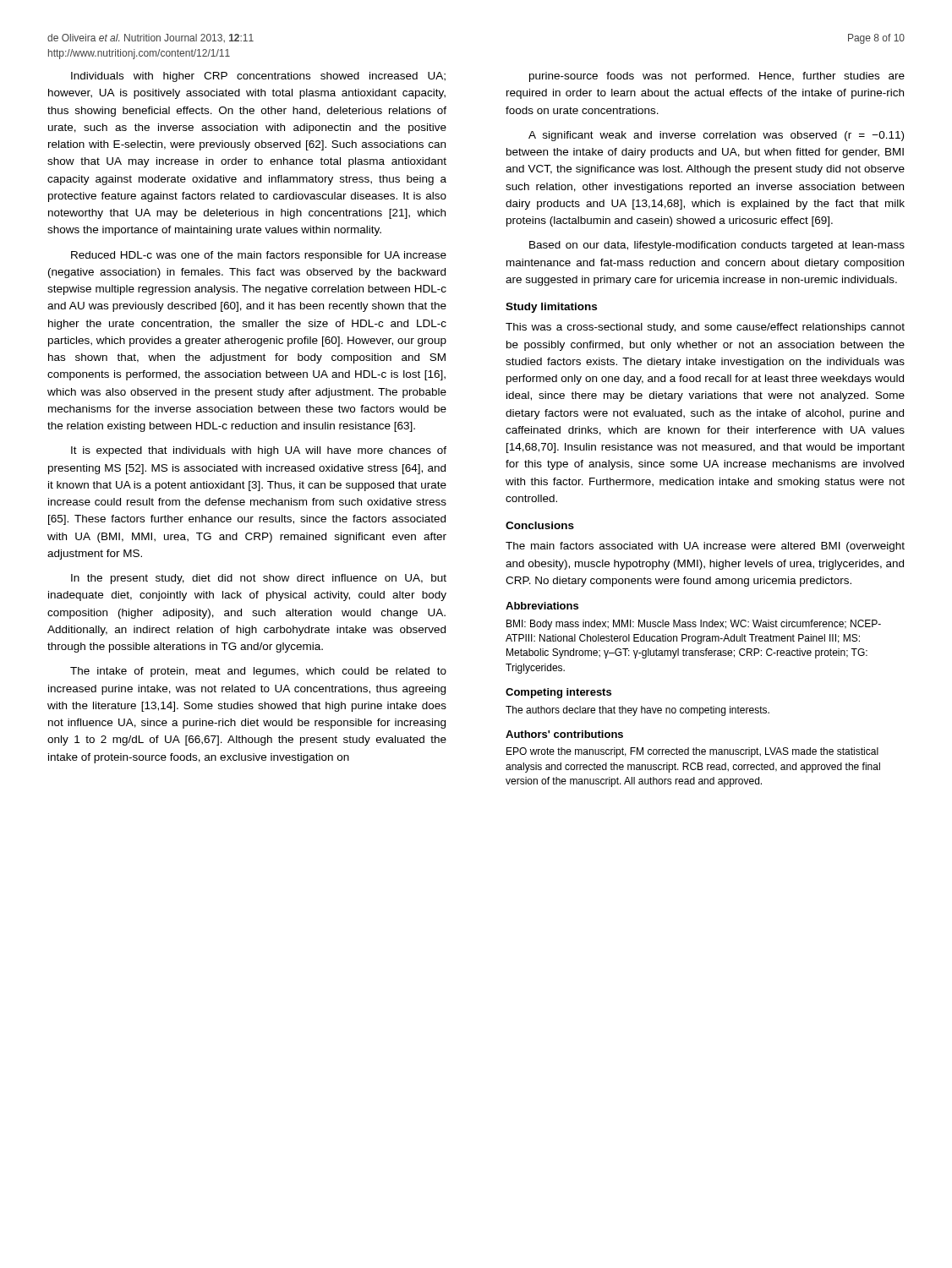Point to the block starting "The main factors"
This screenshot has width=952, height=1268.
tap(705, 564)
